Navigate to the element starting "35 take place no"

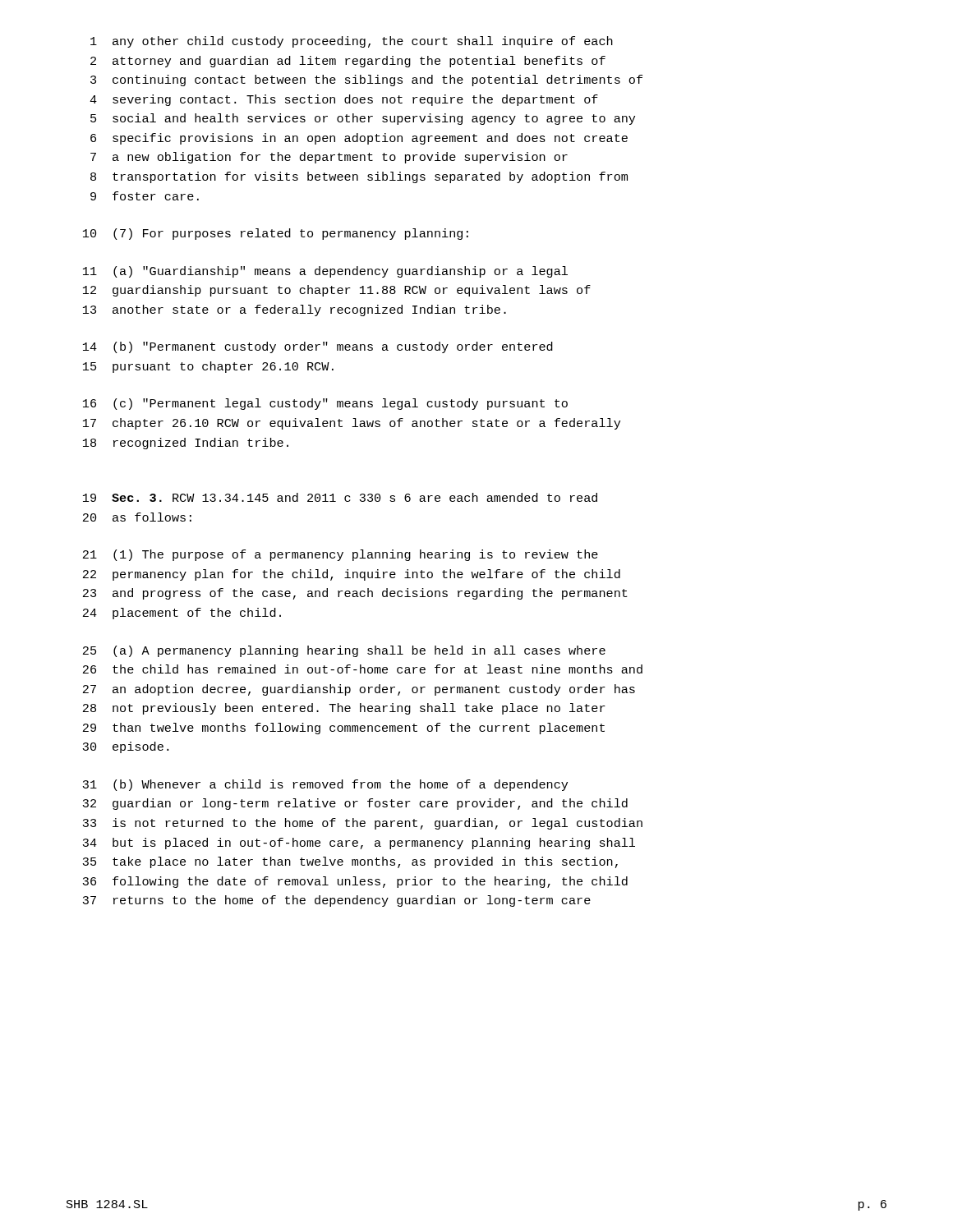(476, 863)
